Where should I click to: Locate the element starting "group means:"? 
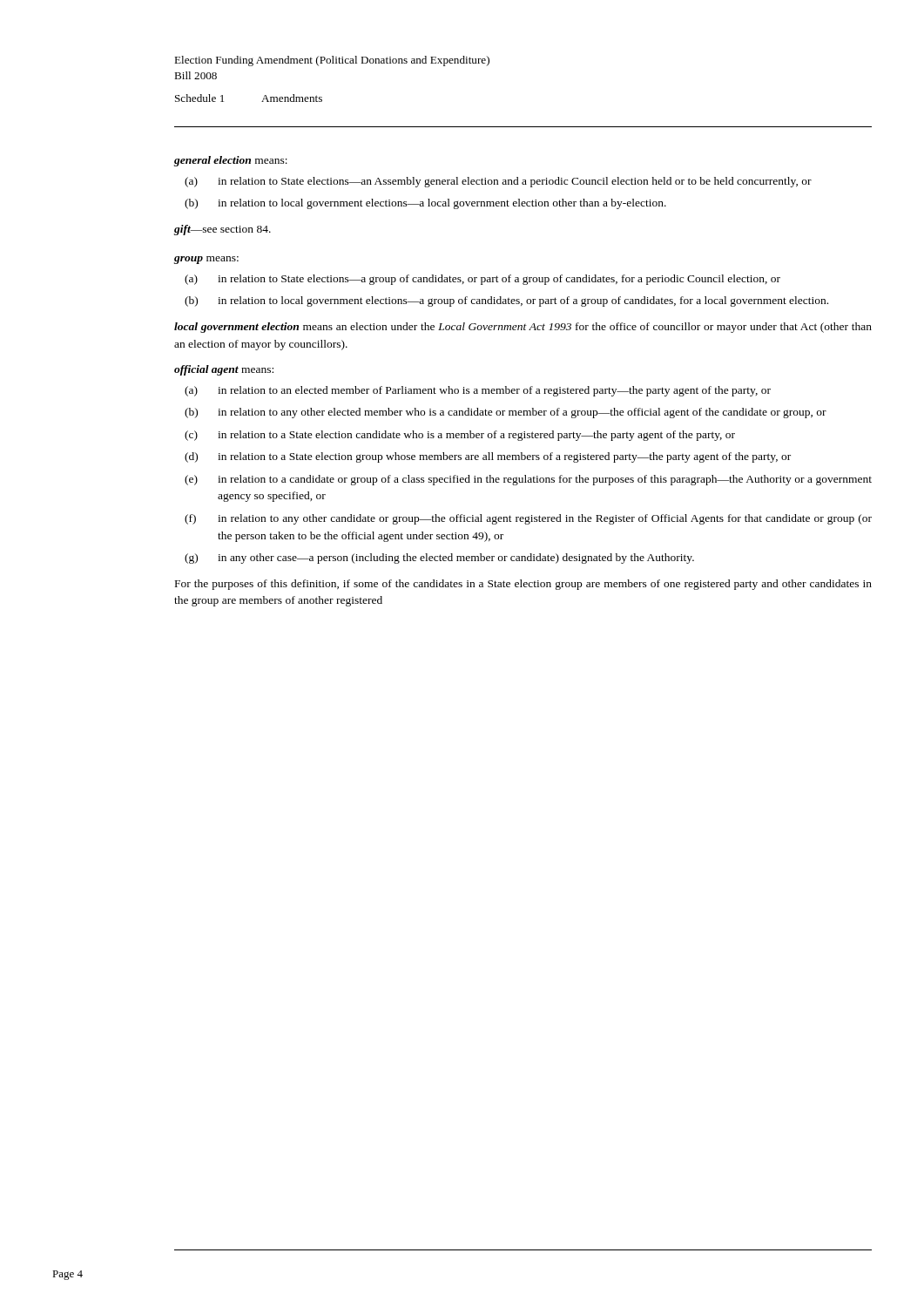click(207, 258)
